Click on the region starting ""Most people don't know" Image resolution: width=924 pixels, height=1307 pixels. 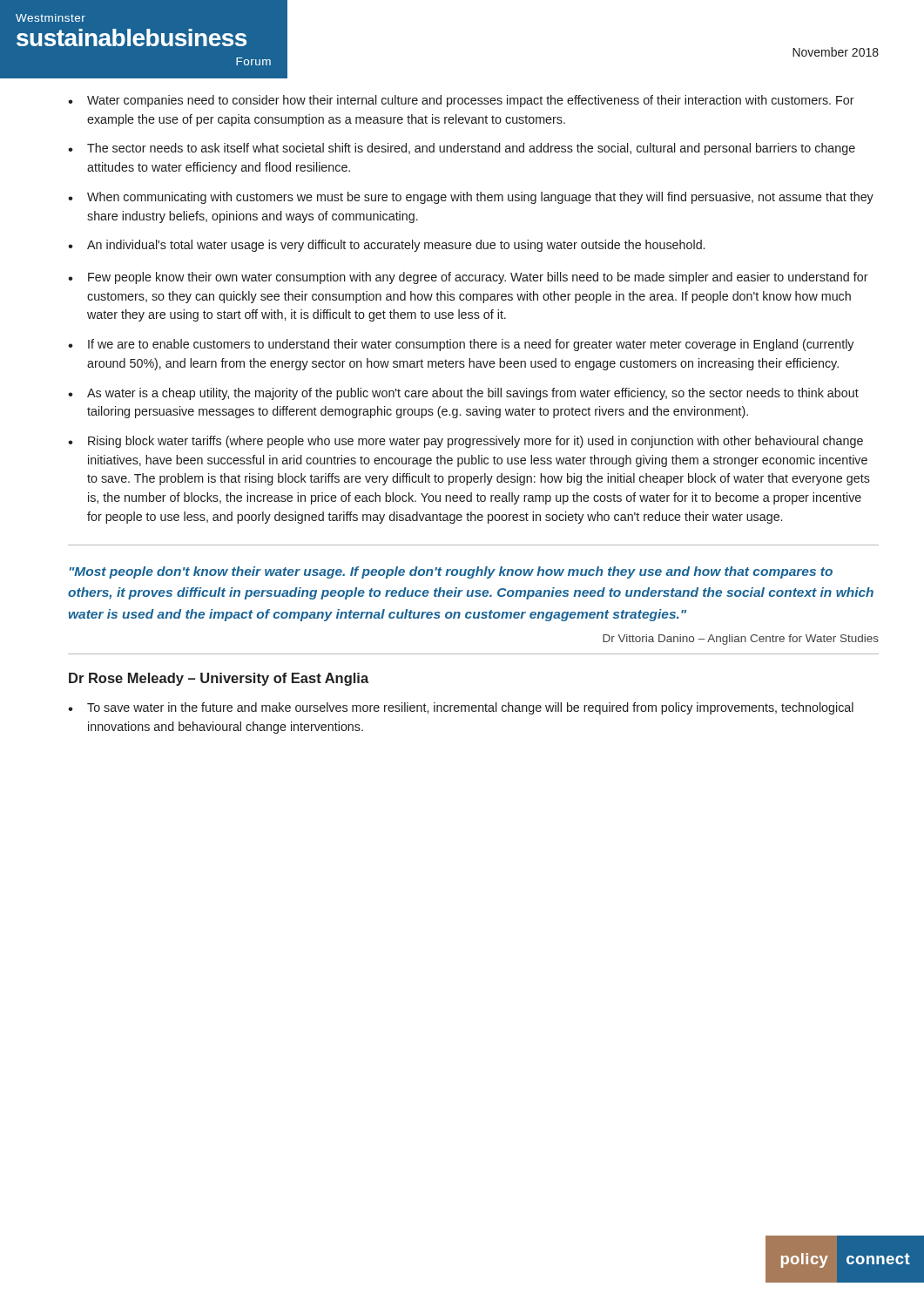pos(473,593)
